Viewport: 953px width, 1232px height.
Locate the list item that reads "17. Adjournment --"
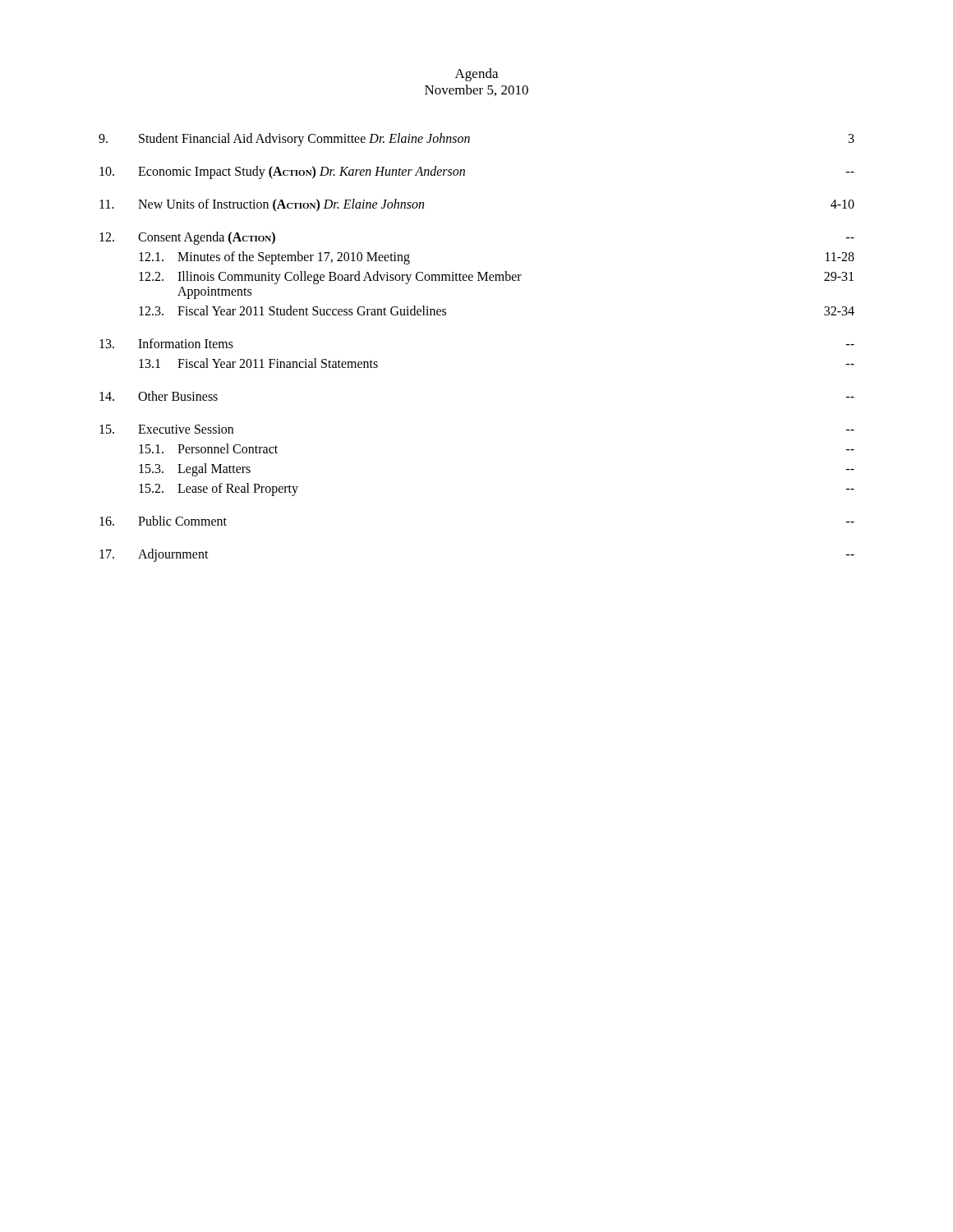tap(173, 555)
